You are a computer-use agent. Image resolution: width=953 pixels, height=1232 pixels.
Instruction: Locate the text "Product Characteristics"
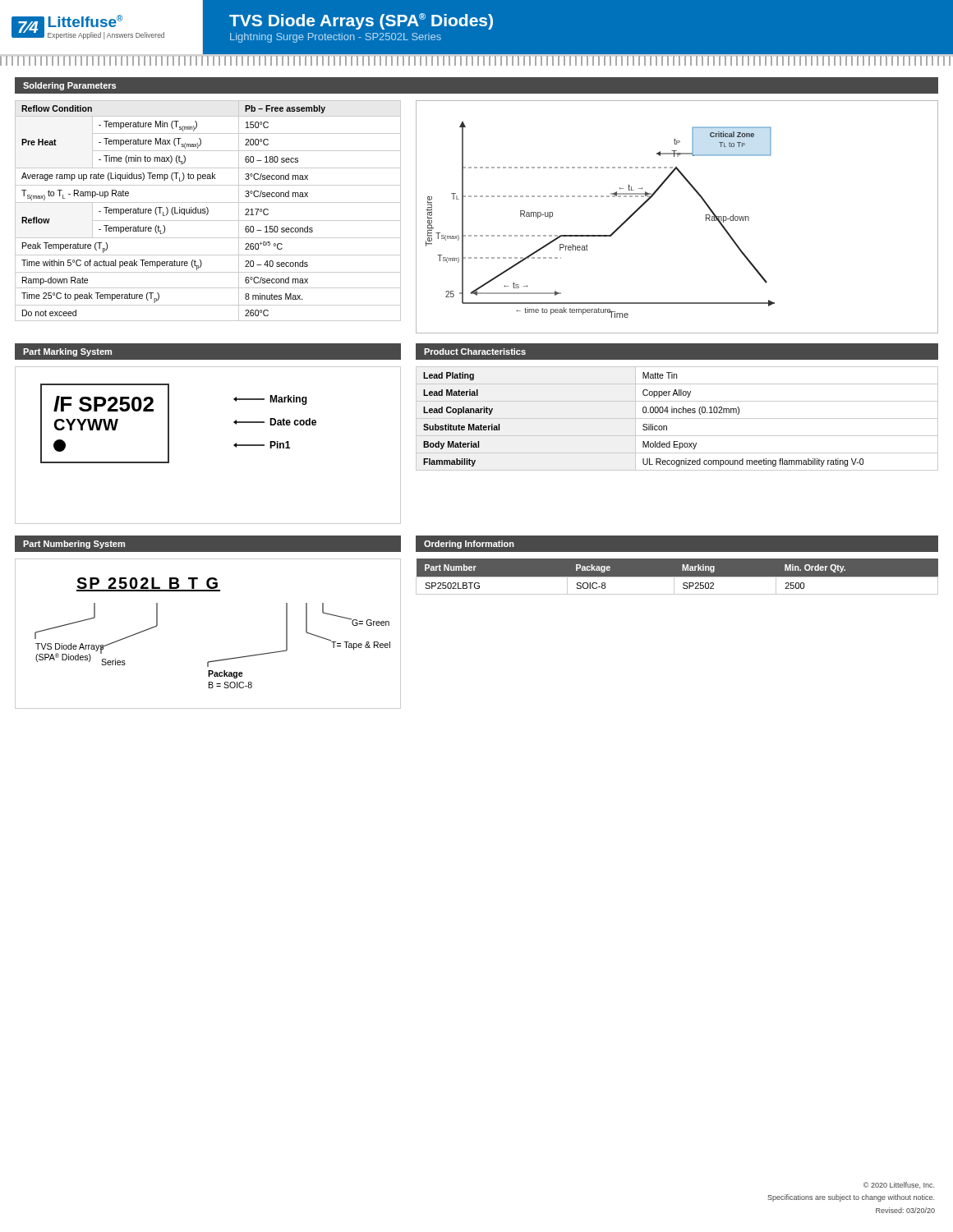(x=475, y=351)
